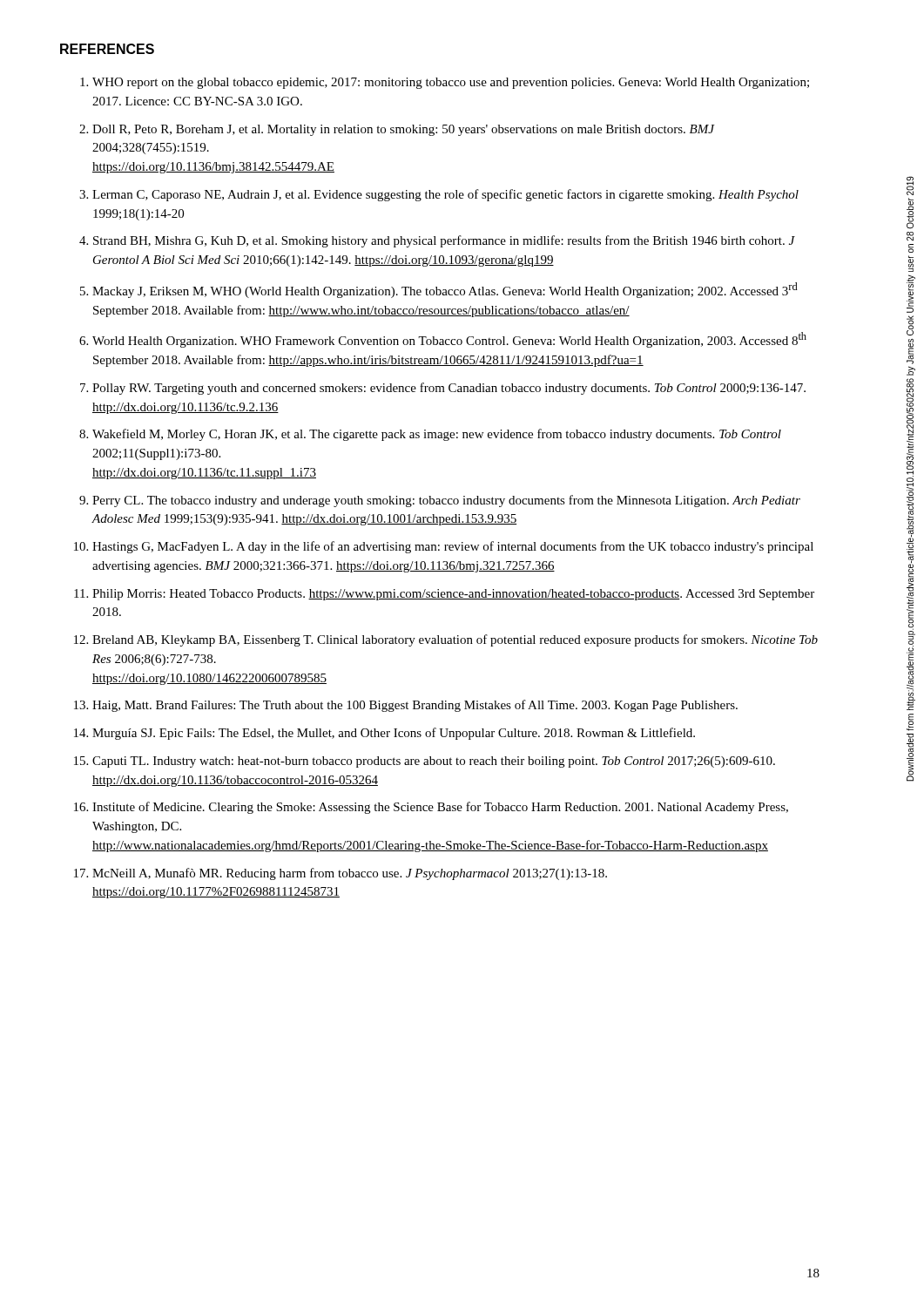Click the passage that begins "WHO report on the global tobacco epidemic,"
This screenshot has width=924, height=1307.
(451, 91)
